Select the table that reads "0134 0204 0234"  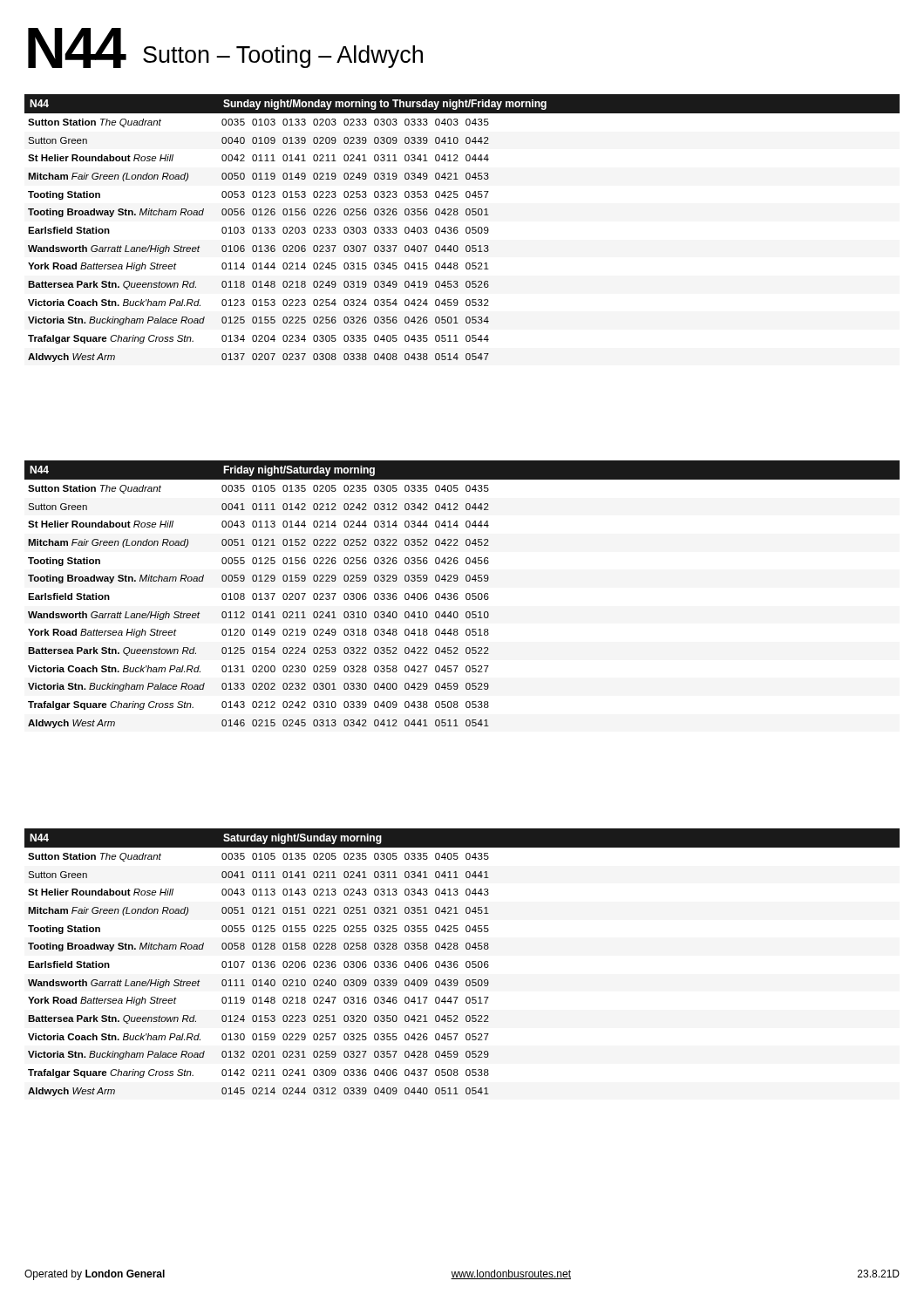(x=462, y=230)
